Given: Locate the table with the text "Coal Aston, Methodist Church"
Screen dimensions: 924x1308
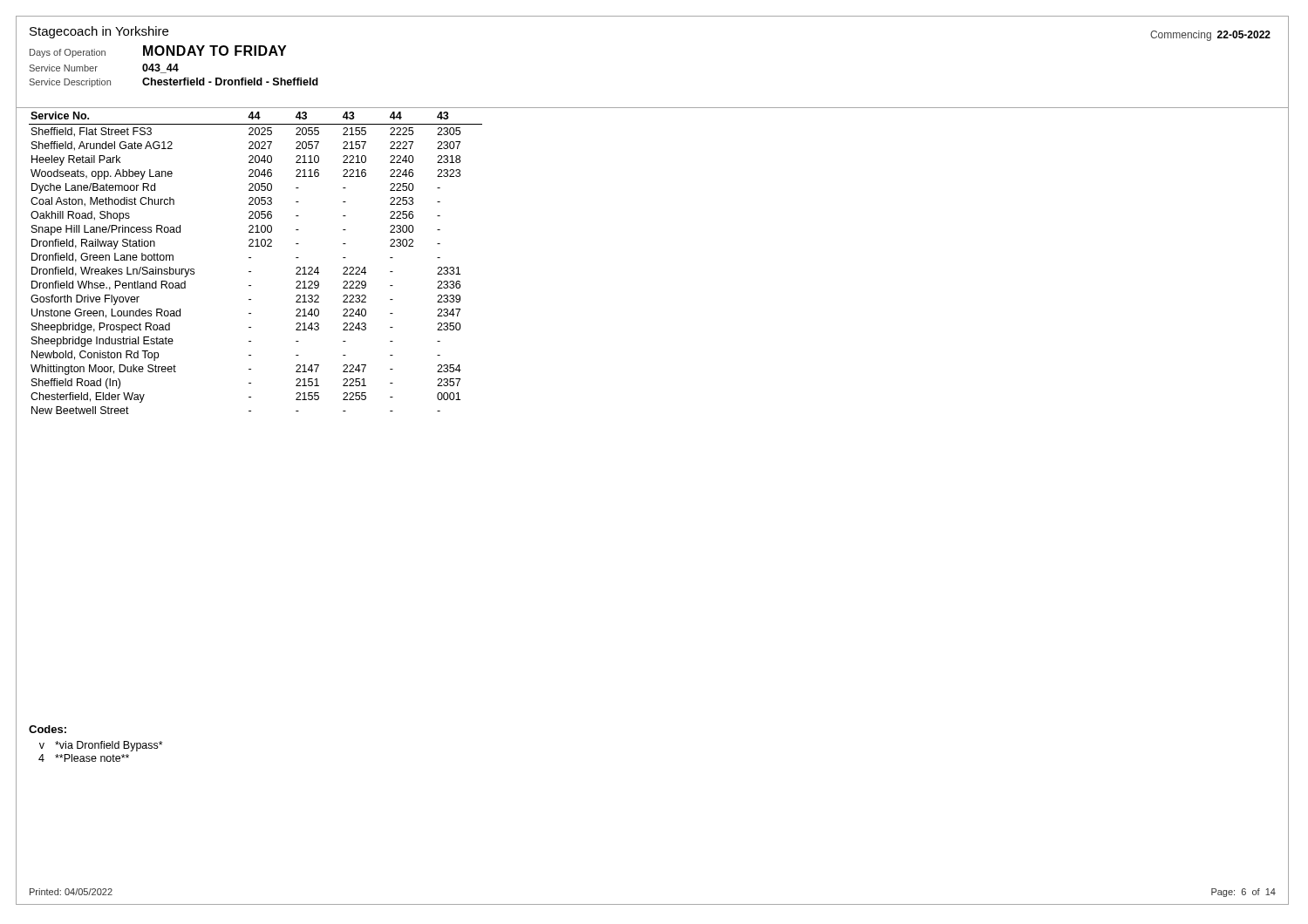Looking at the screenshot, I should tap(652, 263).
